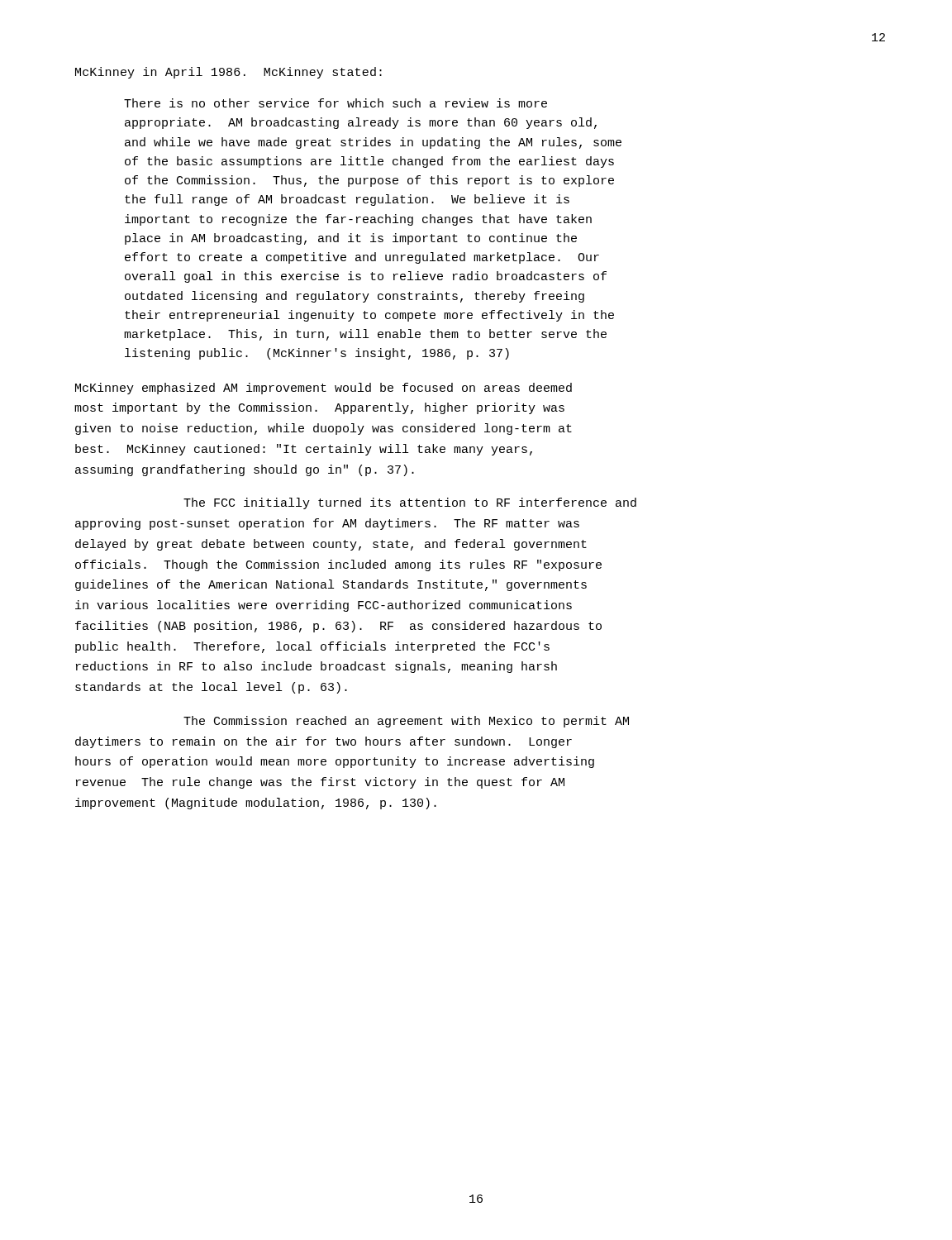Where is the passage that starts "McKinney emphasized AM"?

(x=324, y=429)
